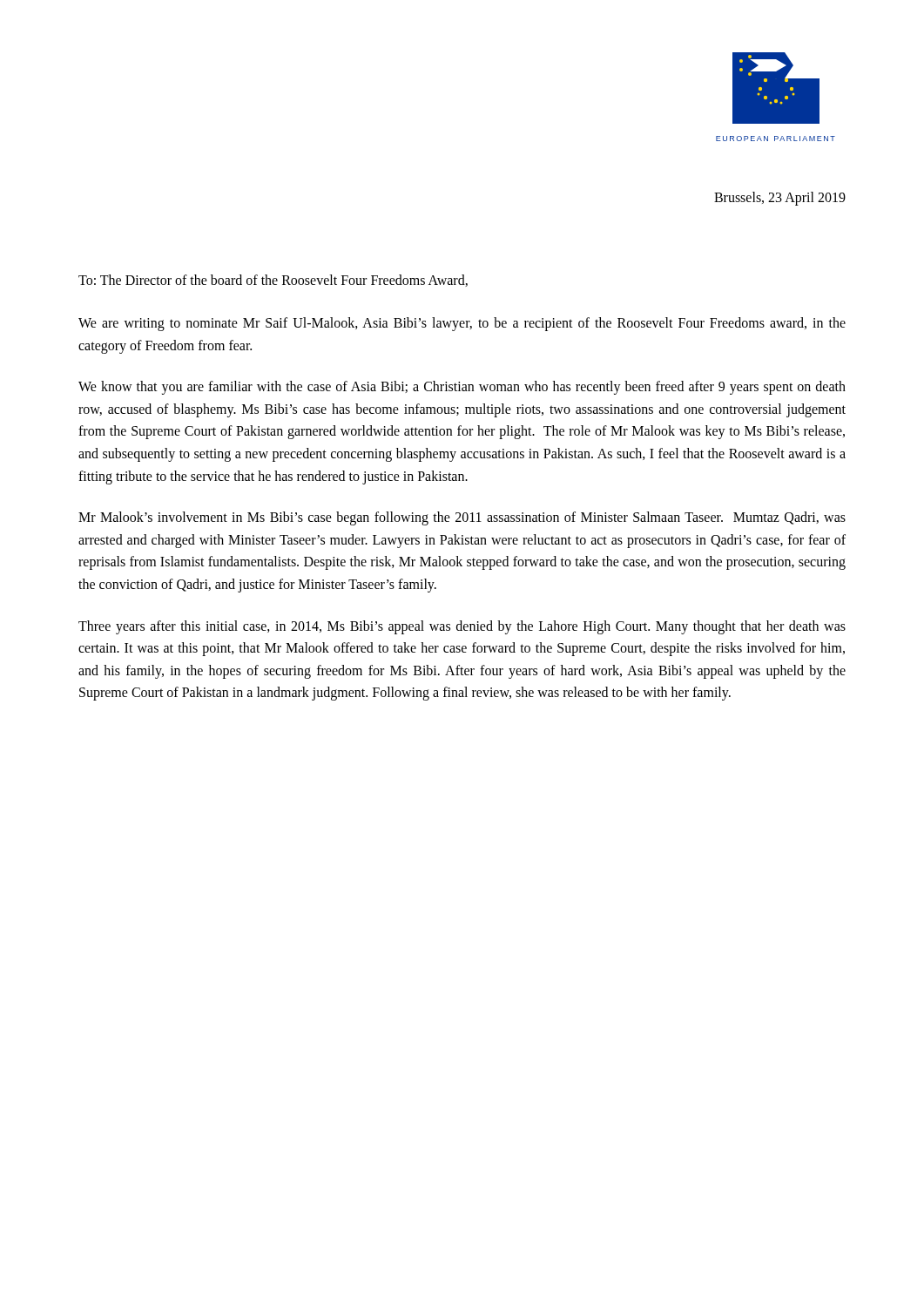The image size is (924, 1307).
Task: Locate the text block that says "We know that you"
Action: (x=462, y=431)
